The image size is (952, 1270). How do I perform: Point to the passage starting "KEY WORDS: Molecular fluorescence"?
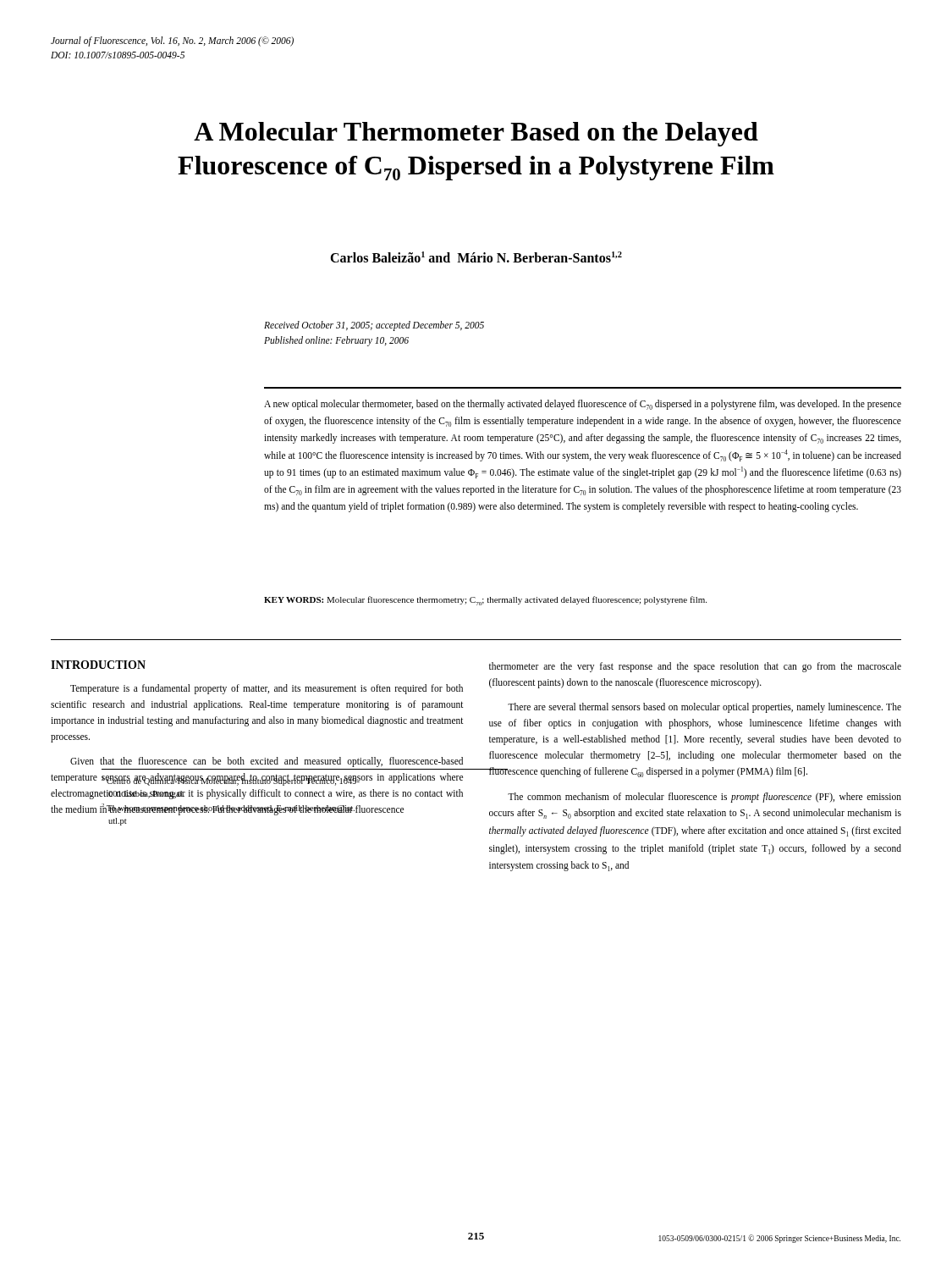[583, 601]
